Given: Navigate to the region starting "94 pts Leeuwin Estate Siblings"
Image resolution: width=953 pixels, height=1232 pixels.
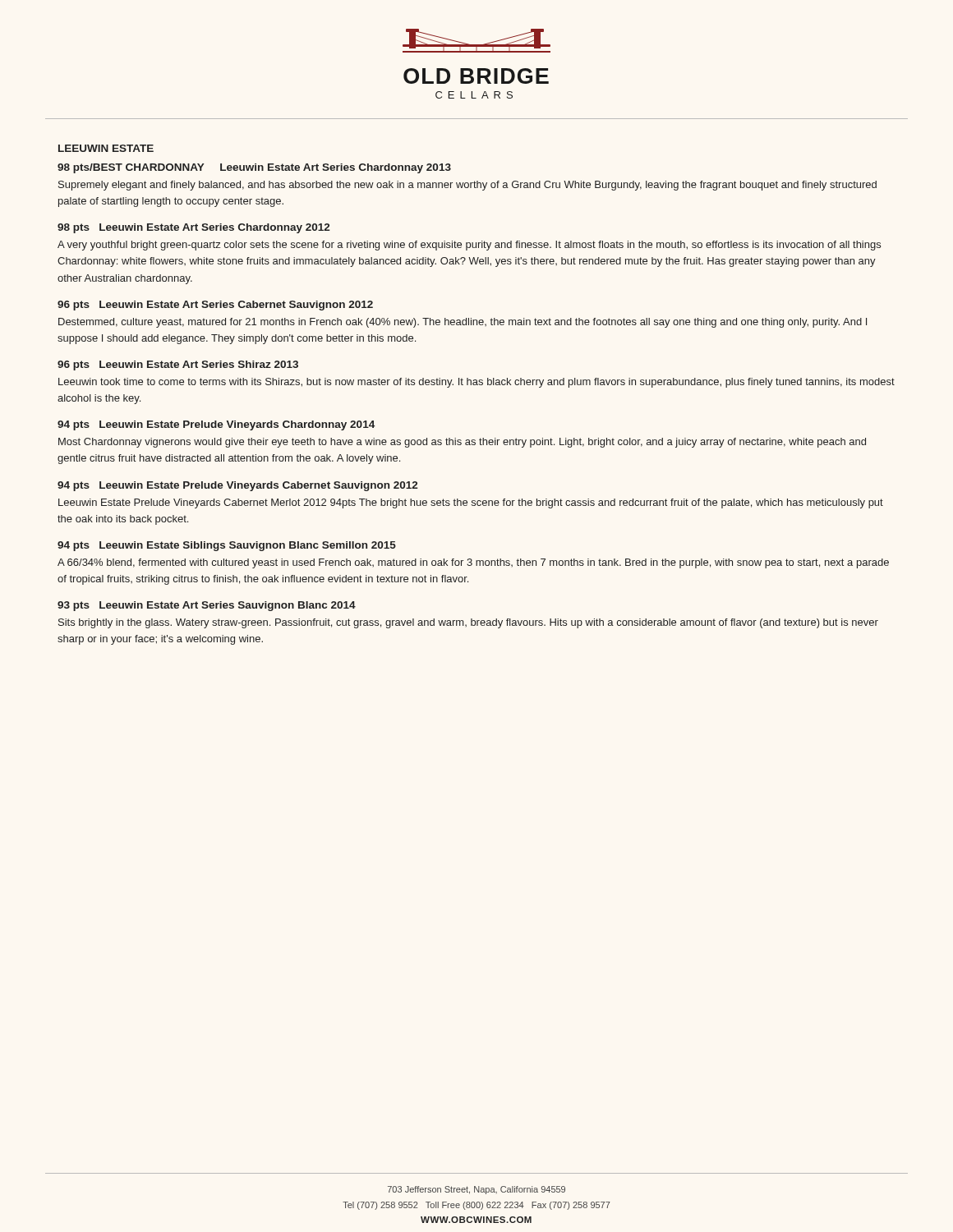Looking at the screenshot, I should click(476, 563).
